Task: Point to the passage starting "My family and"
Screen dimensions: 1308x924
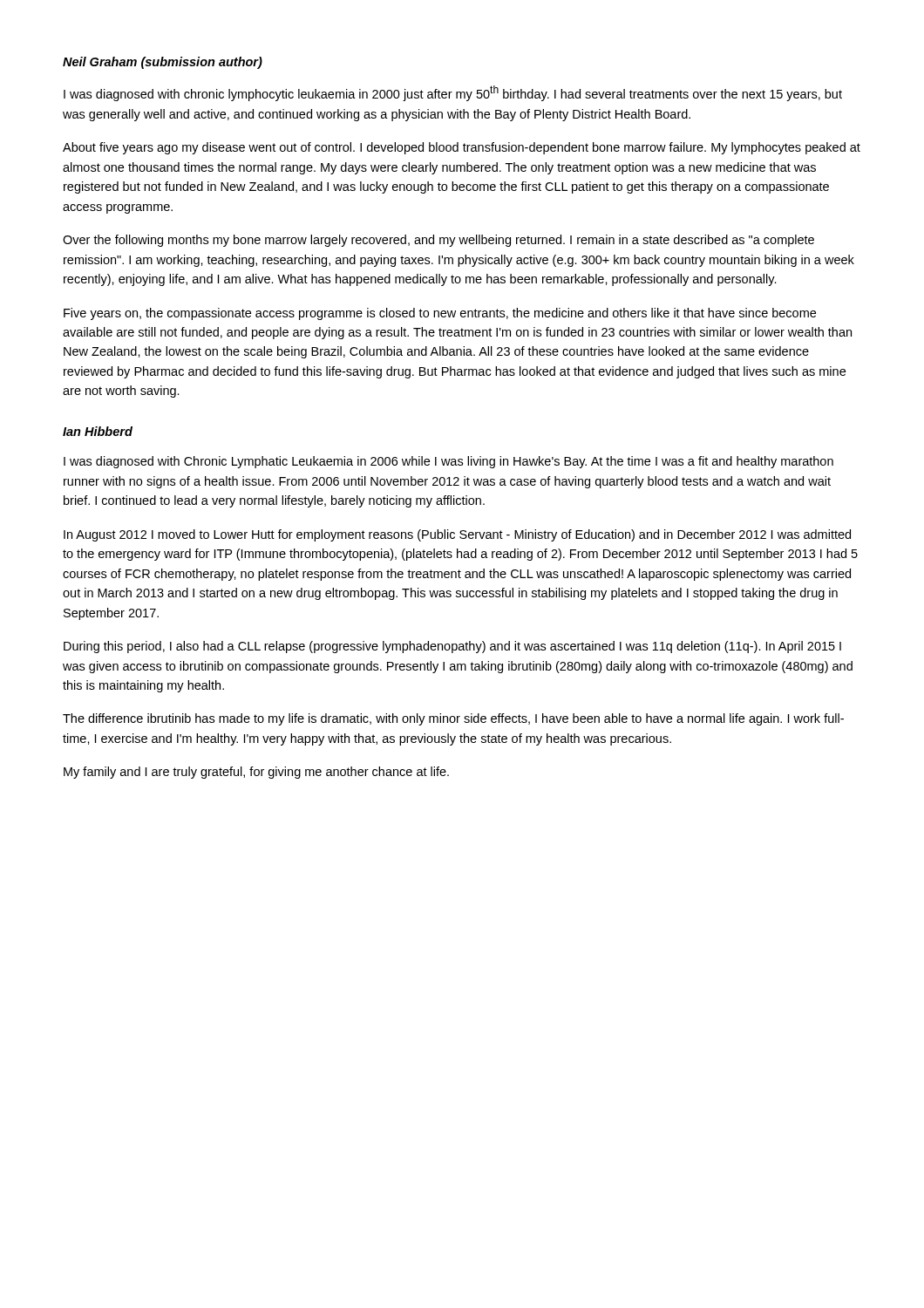Action: click(x=256, y=772)
